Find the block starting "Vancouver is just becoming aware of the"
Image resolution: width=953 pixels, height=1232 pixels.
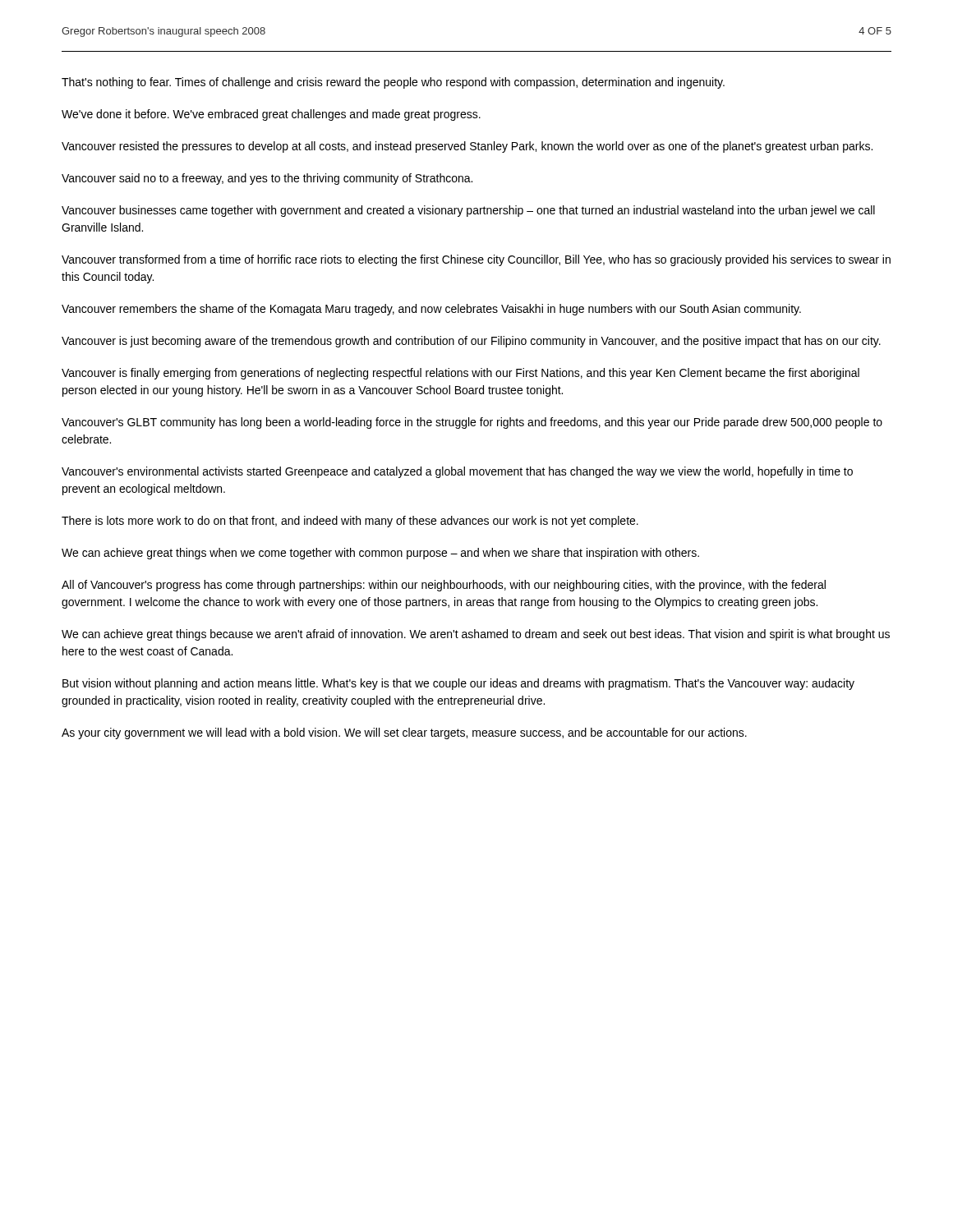pyautogui.click(x=471, y=341)
